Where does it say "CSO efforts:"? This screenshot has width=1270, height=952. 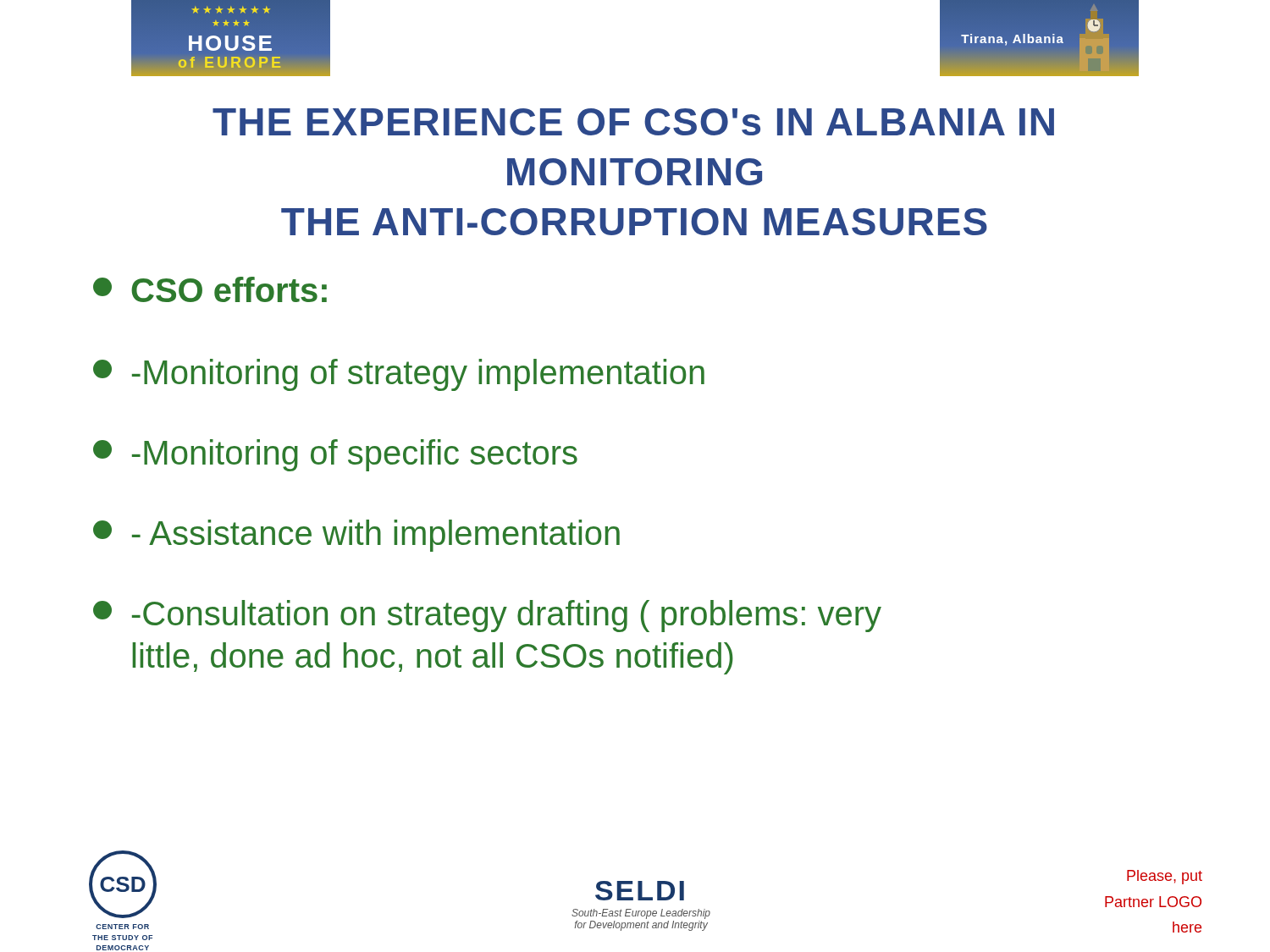pyautogui.click(x=211, y=290)
